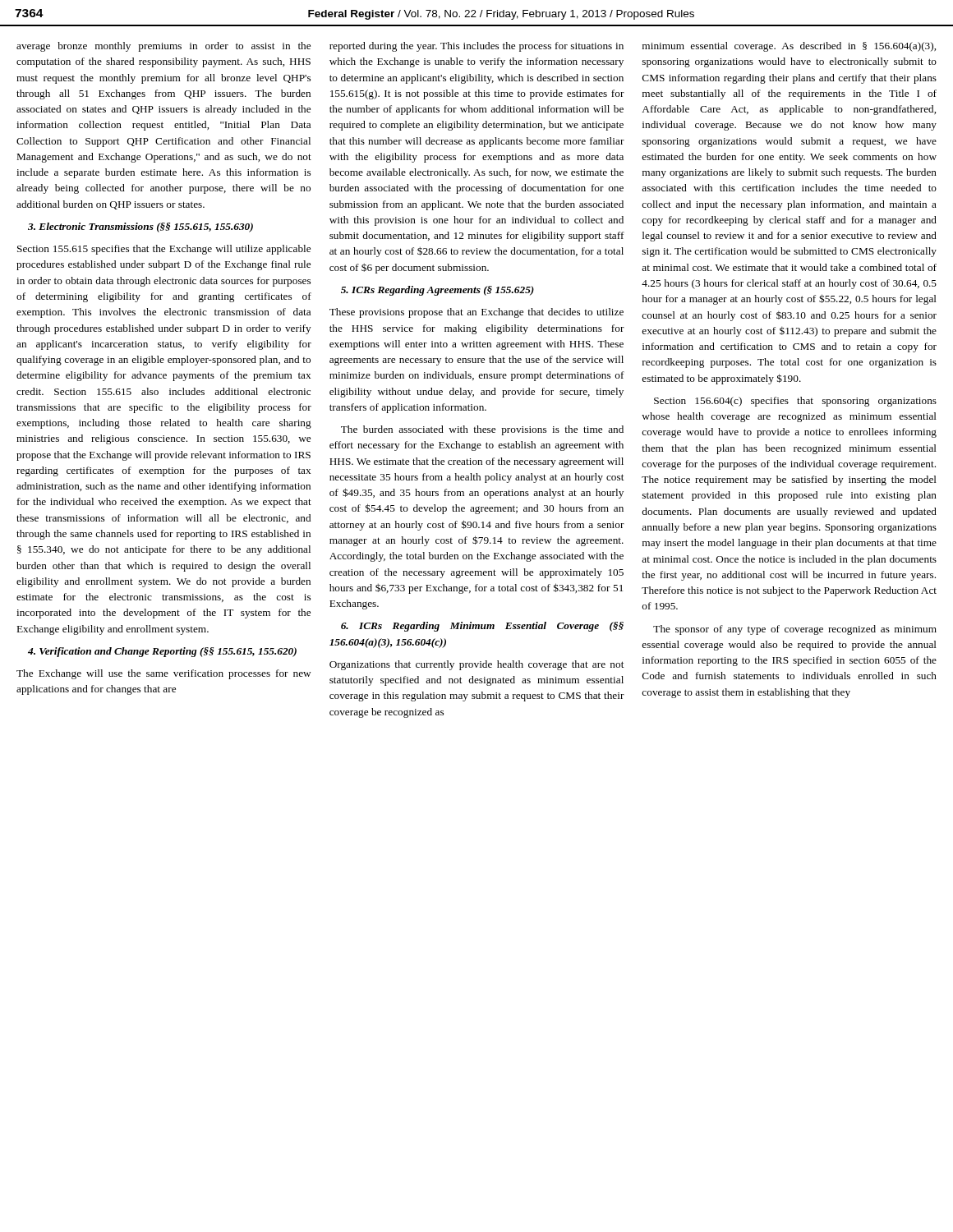The image size is (953, 1232).
Task: Click the passage that begins "Organizations that currently provide health"
Action: coord(476,688)
